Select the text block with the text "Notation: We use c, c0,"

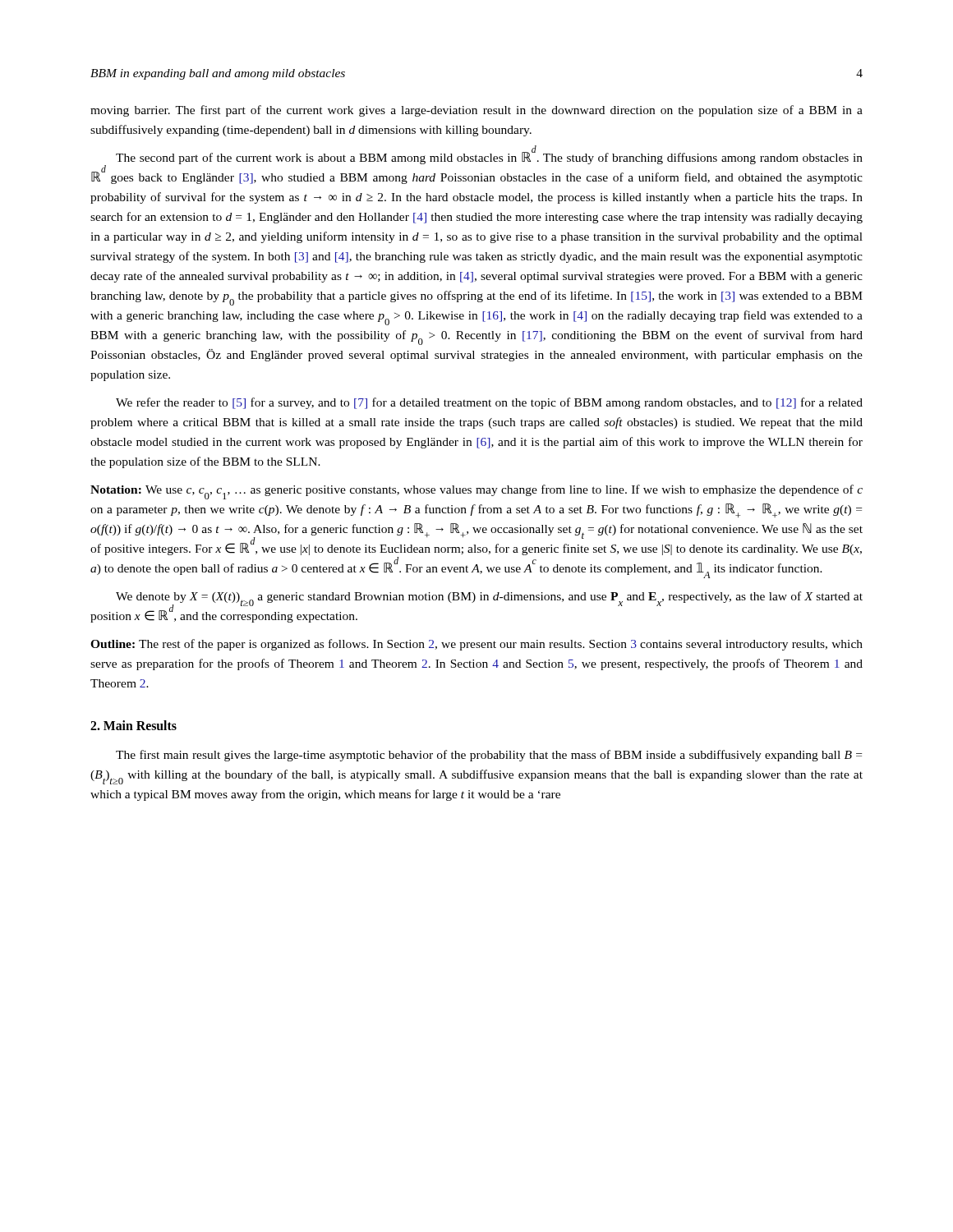(476, 529)
